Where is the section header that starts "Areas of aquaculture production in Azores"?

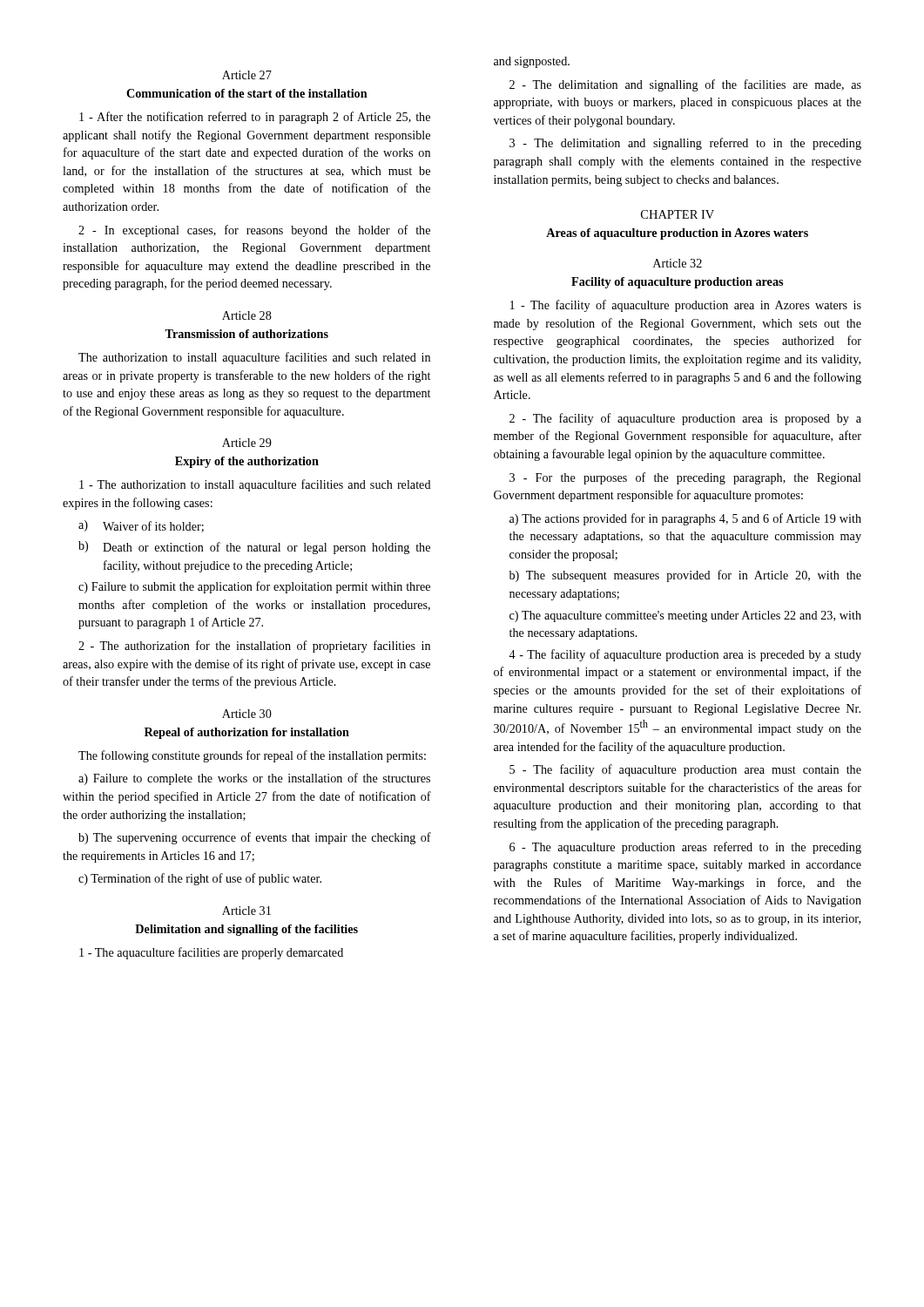(677, 233)
